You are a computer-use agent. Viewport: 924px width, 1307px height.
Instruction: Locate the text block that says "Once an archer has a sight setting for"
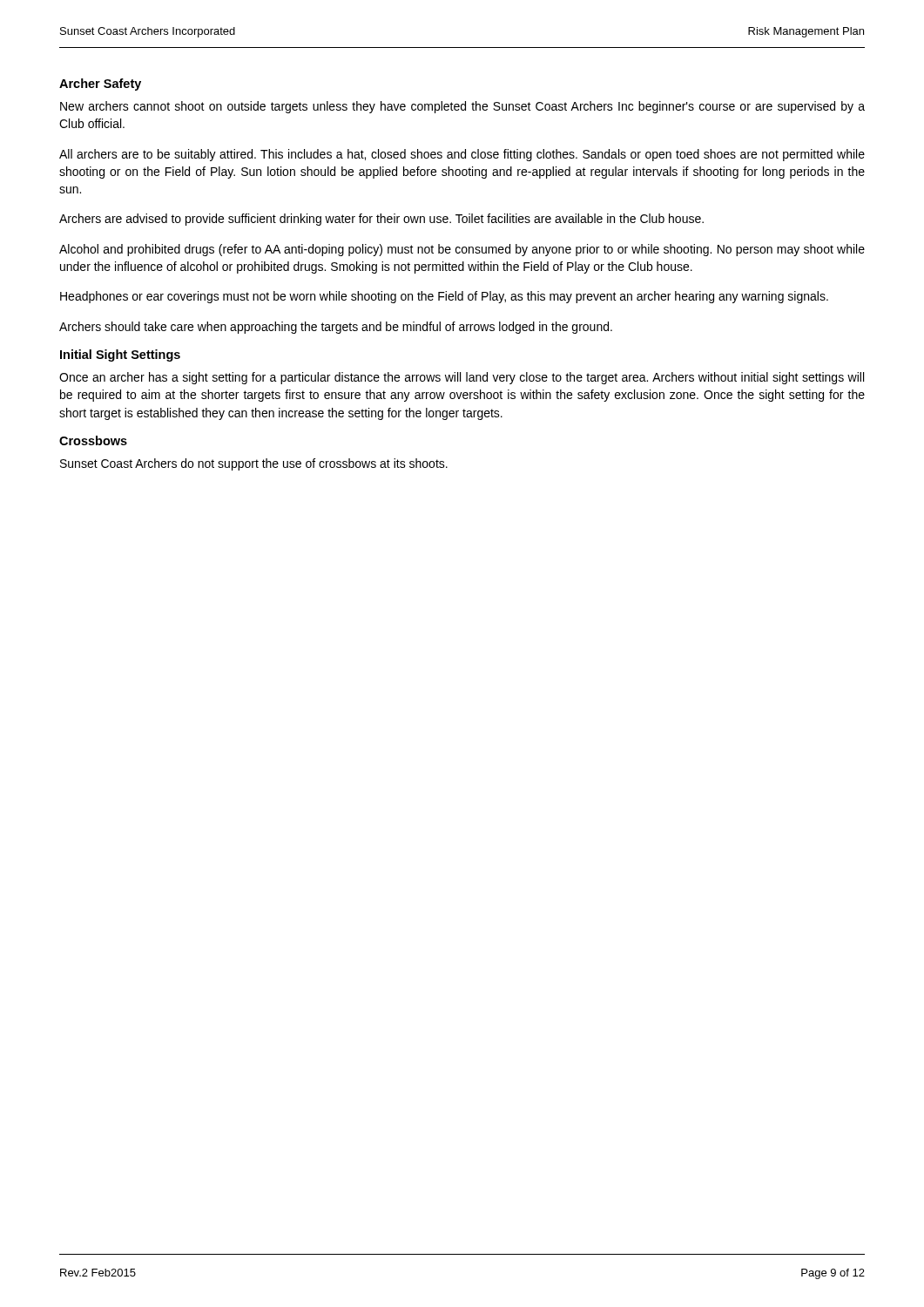click(x=462, y=395)
